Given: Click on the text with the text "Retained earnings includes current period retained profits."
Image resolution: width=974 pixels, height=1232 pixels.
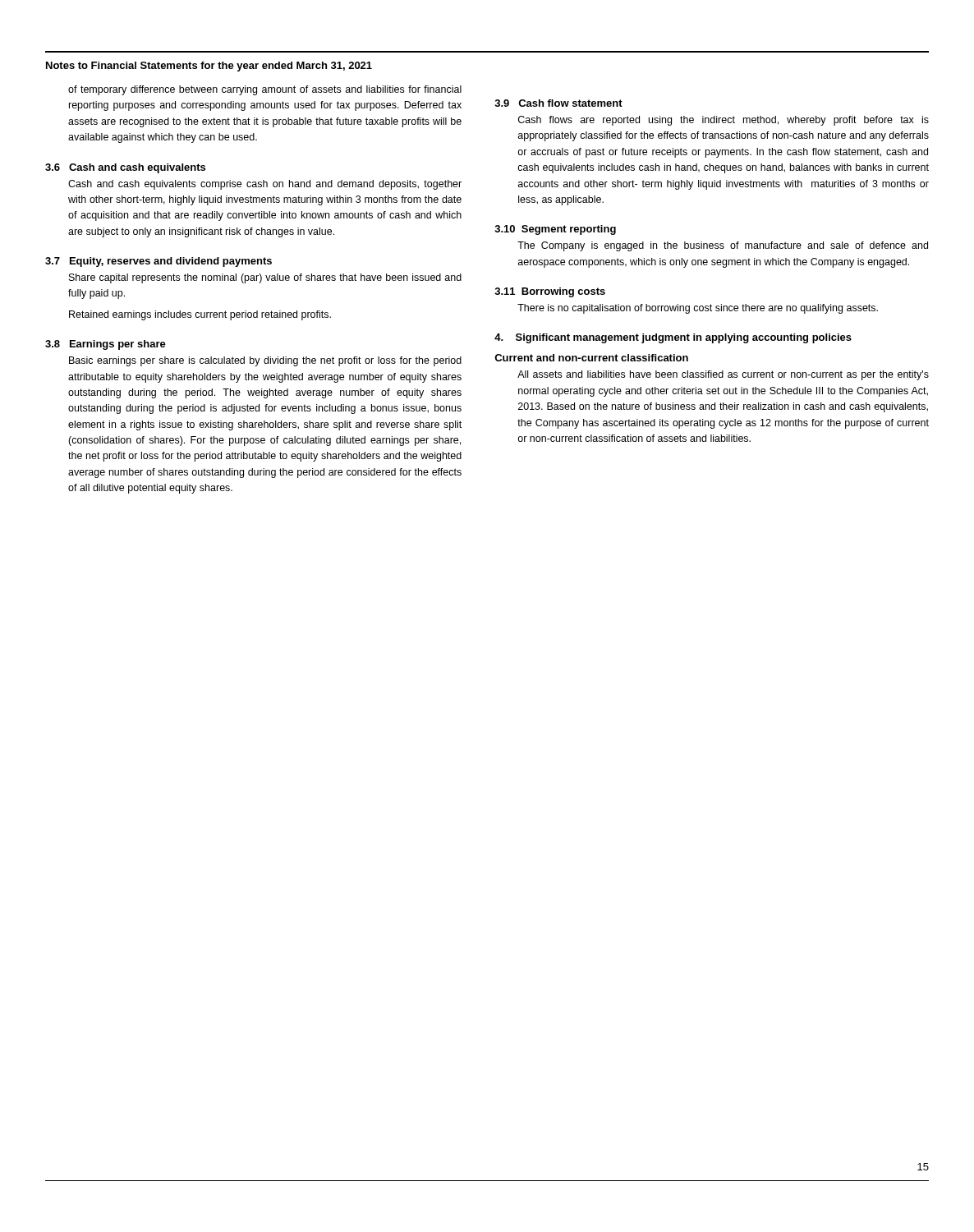Looking at the screenshot, I should 200,314.
